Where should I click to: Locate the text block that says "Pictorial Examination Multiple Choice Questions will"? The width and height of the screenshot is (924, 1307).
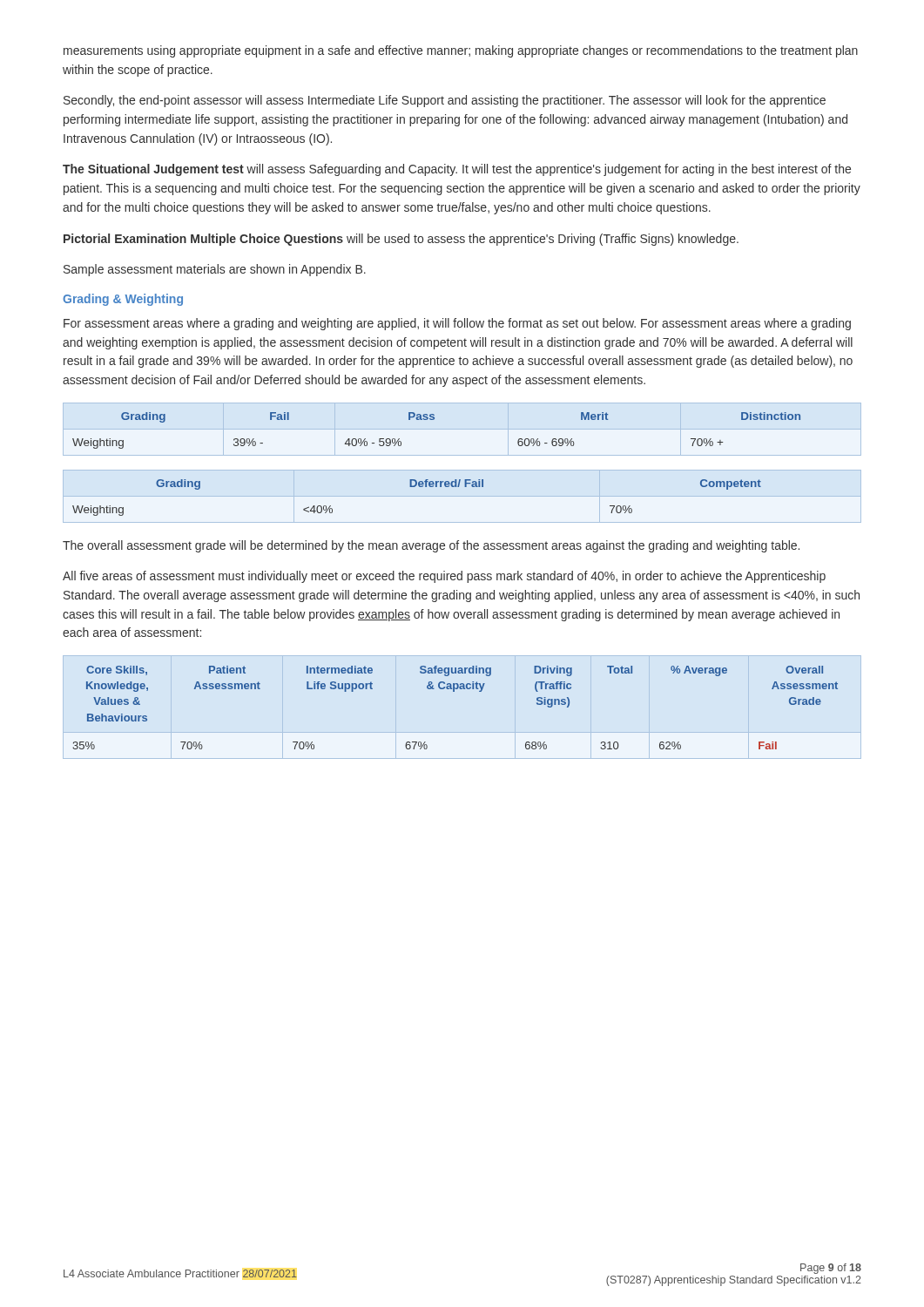click(x=401, y=238)
